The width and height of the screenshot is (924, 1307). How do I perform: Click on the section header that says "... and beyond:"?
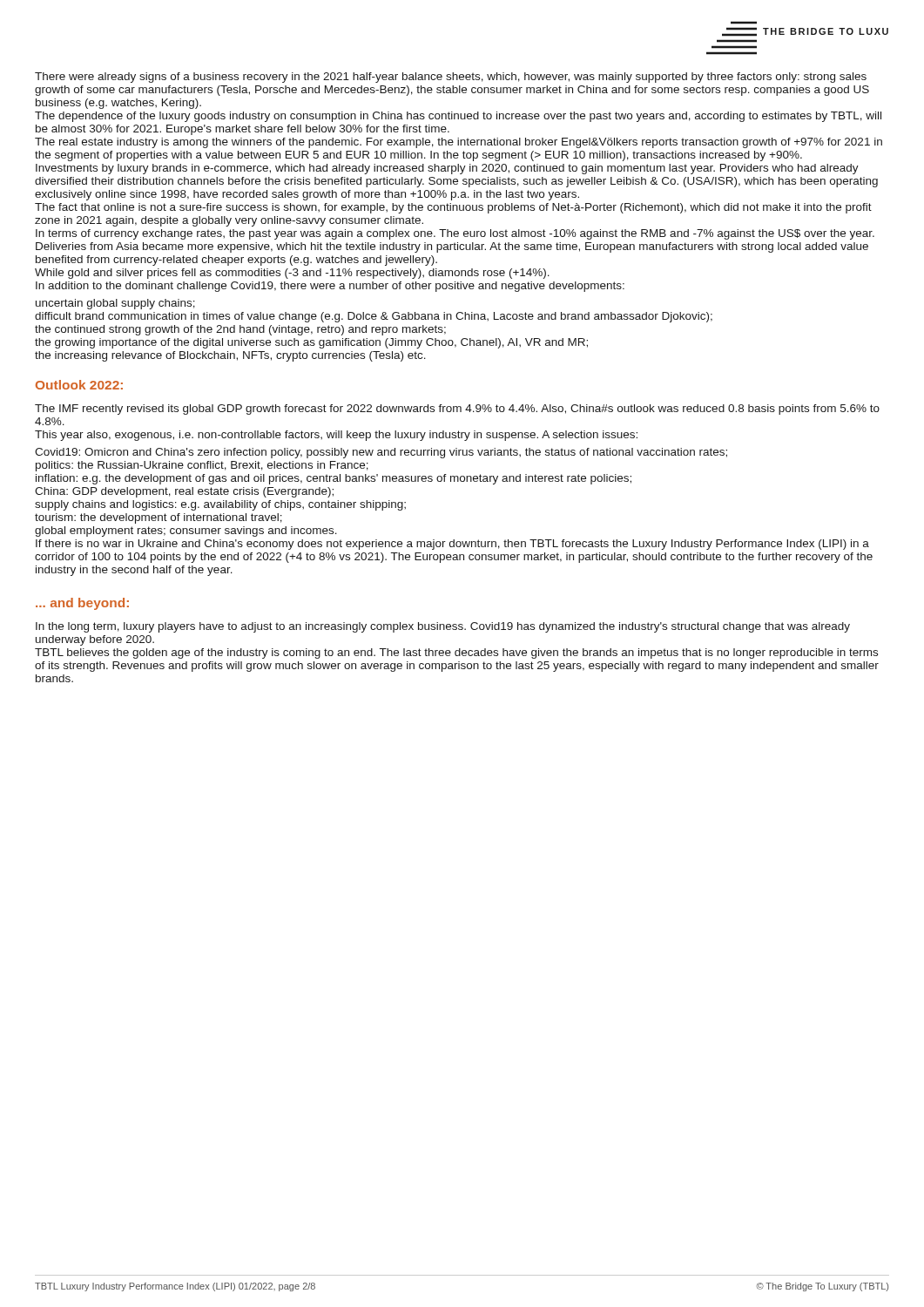tap(82, 603)
